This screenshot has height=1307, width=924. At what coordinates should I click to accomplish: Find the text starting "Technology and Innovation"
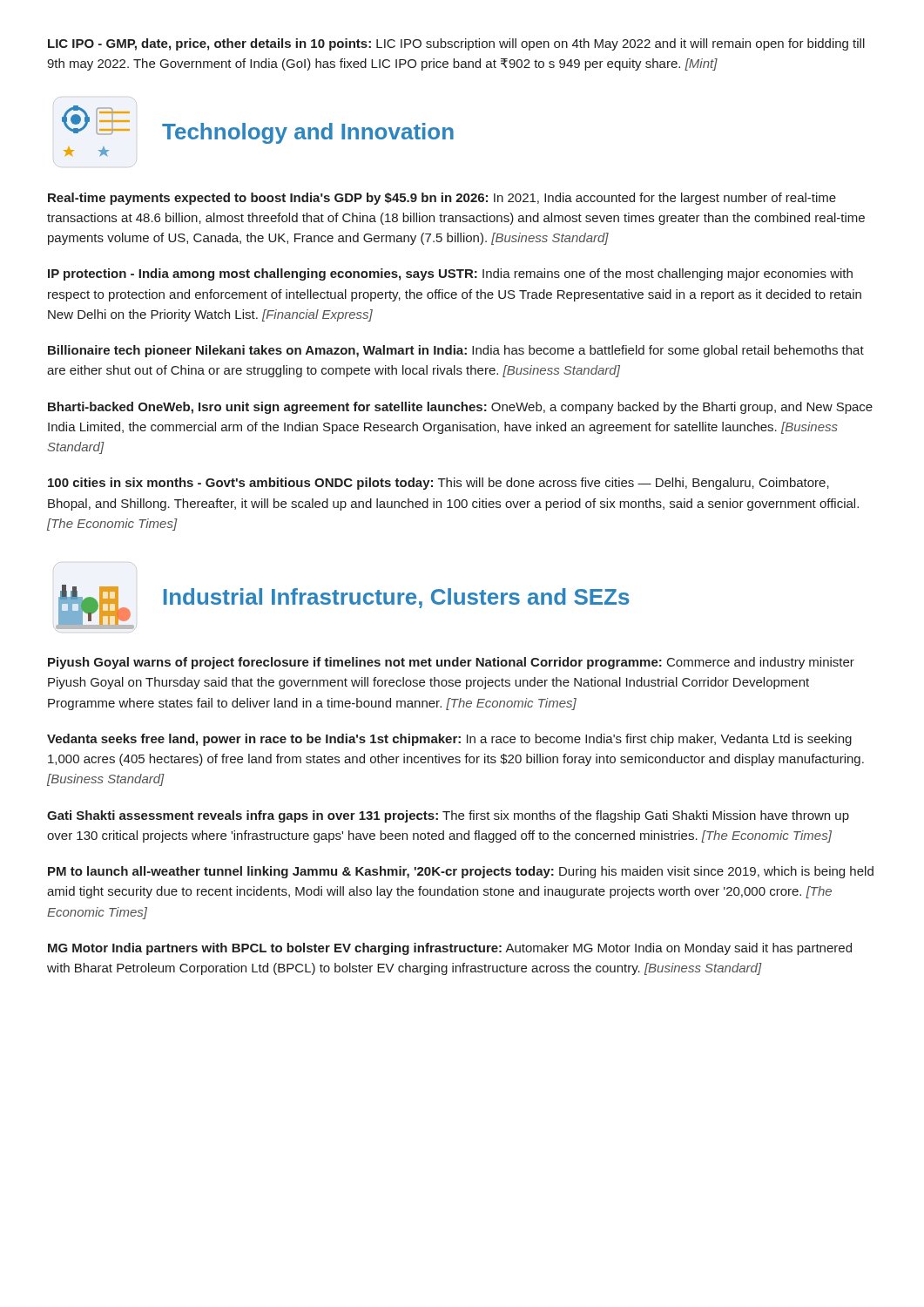click(308, 132)
